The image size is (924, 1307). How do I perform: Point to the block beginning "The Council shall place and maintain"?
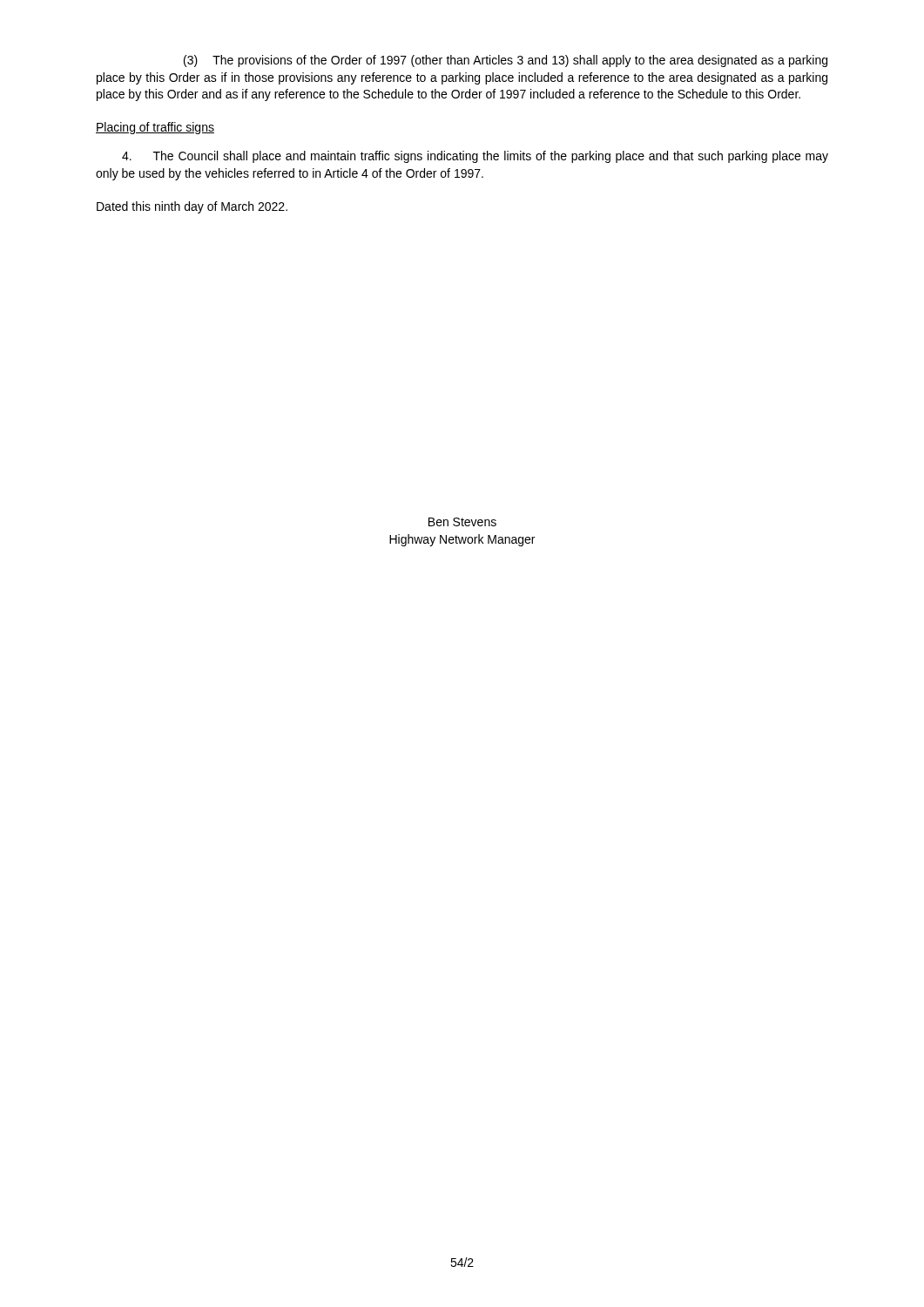coord(462,165)
